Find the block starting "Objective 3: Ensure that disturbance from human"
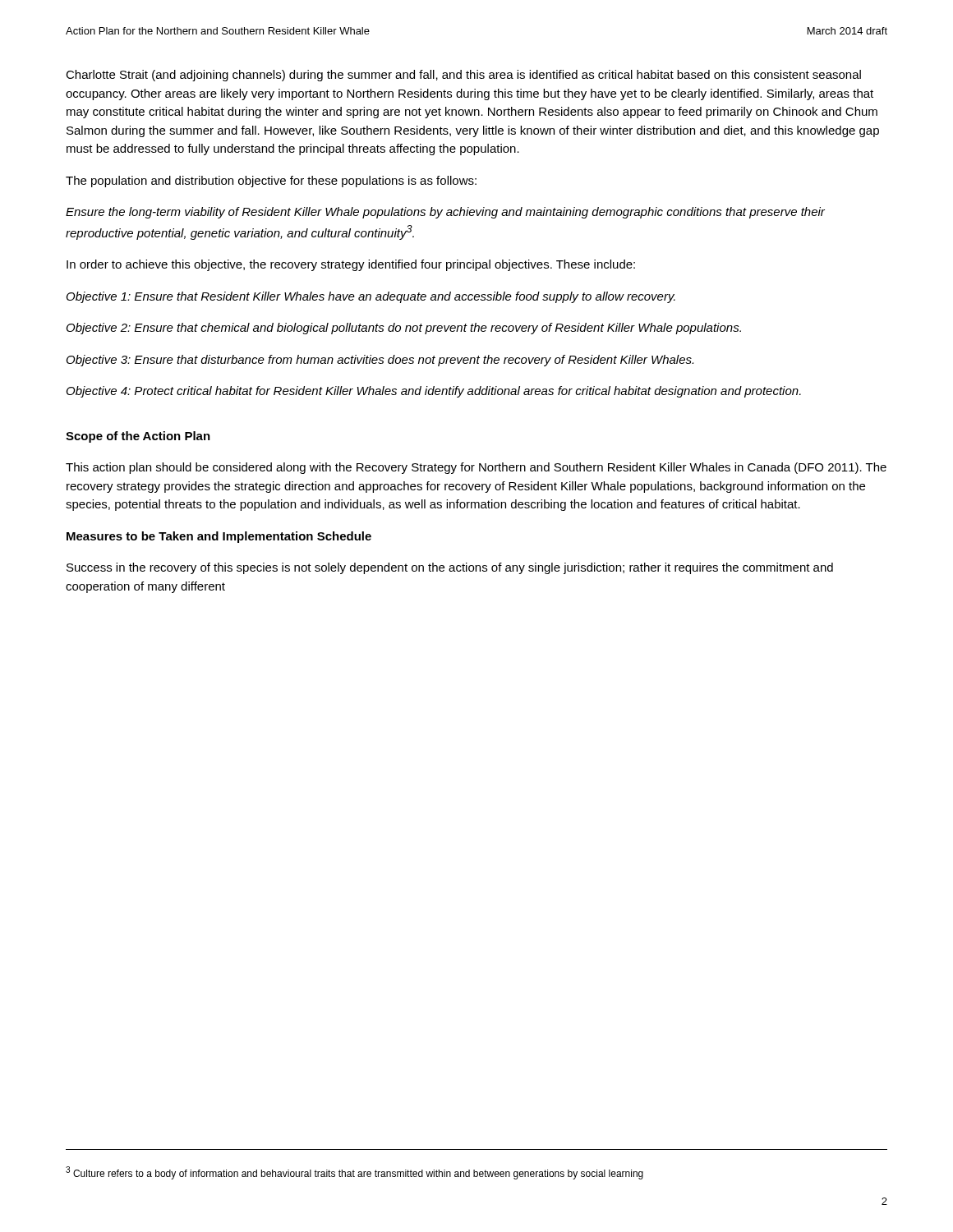953x1232 pixels. coord(476,359)
